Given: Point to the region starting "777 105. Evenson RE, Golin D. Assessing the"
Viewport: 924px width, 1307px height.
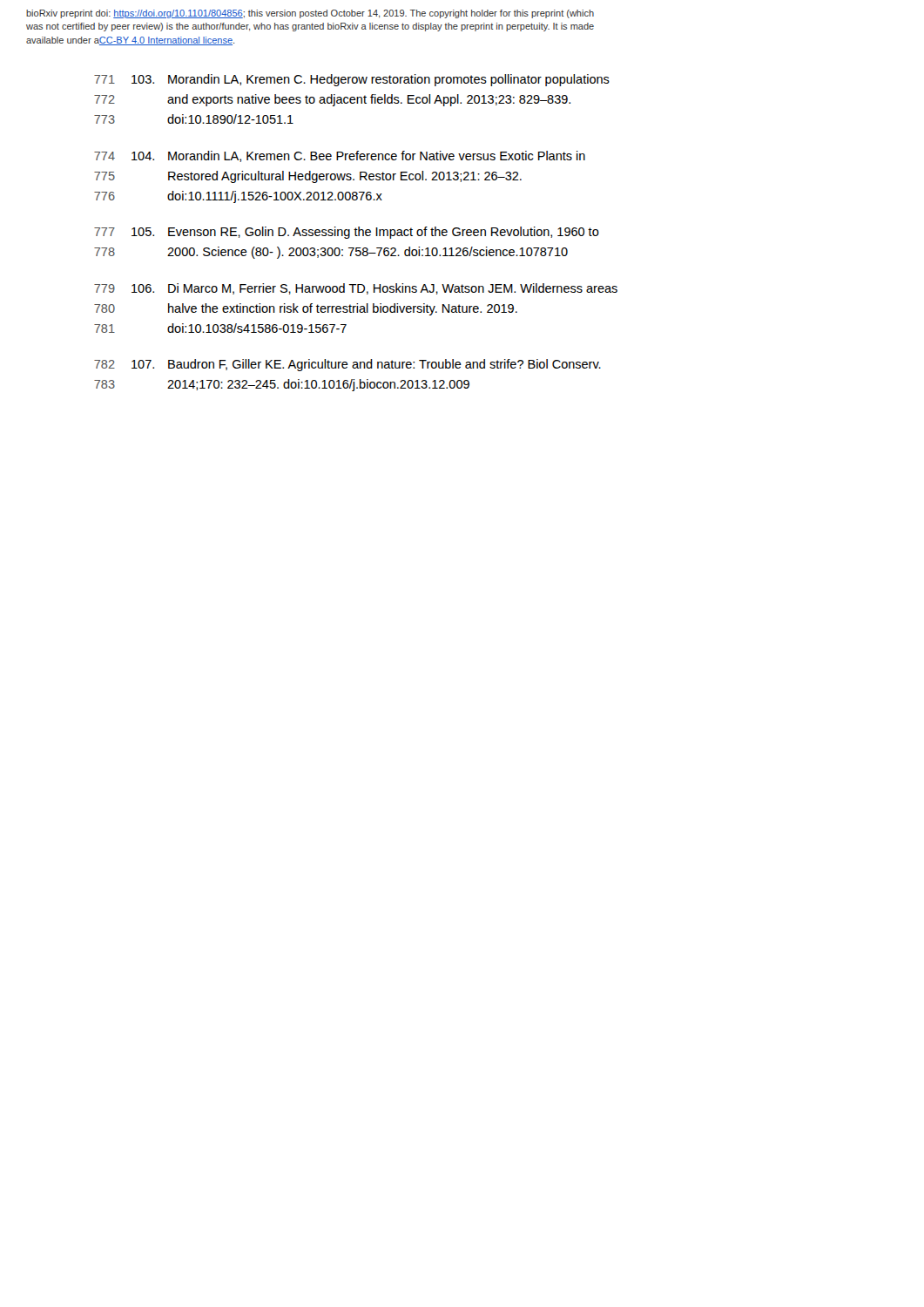Looking at the screenshot, I should click(462, 243).
